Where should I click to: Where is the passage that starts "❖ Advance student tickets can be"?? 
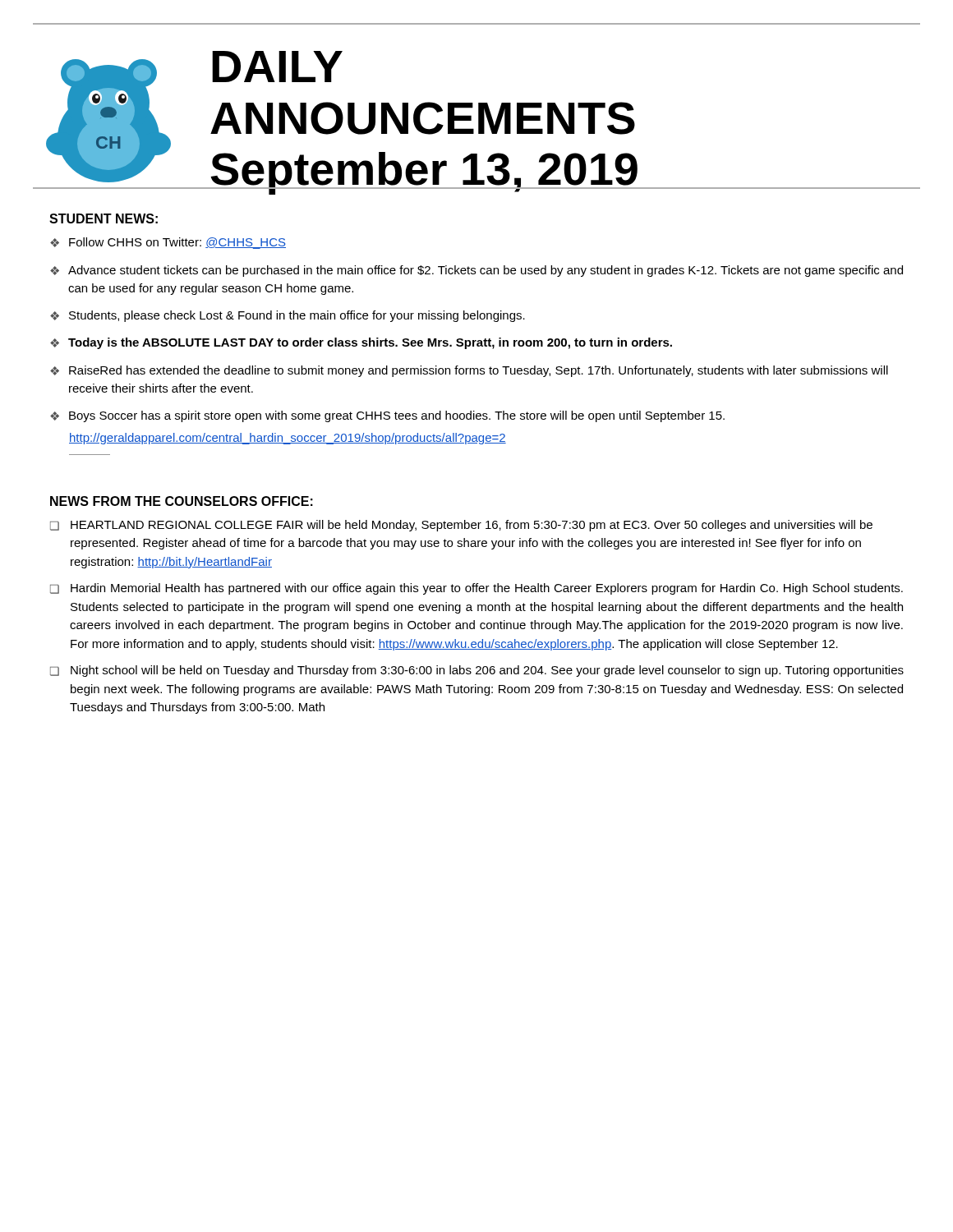click(x=476, y=279)
